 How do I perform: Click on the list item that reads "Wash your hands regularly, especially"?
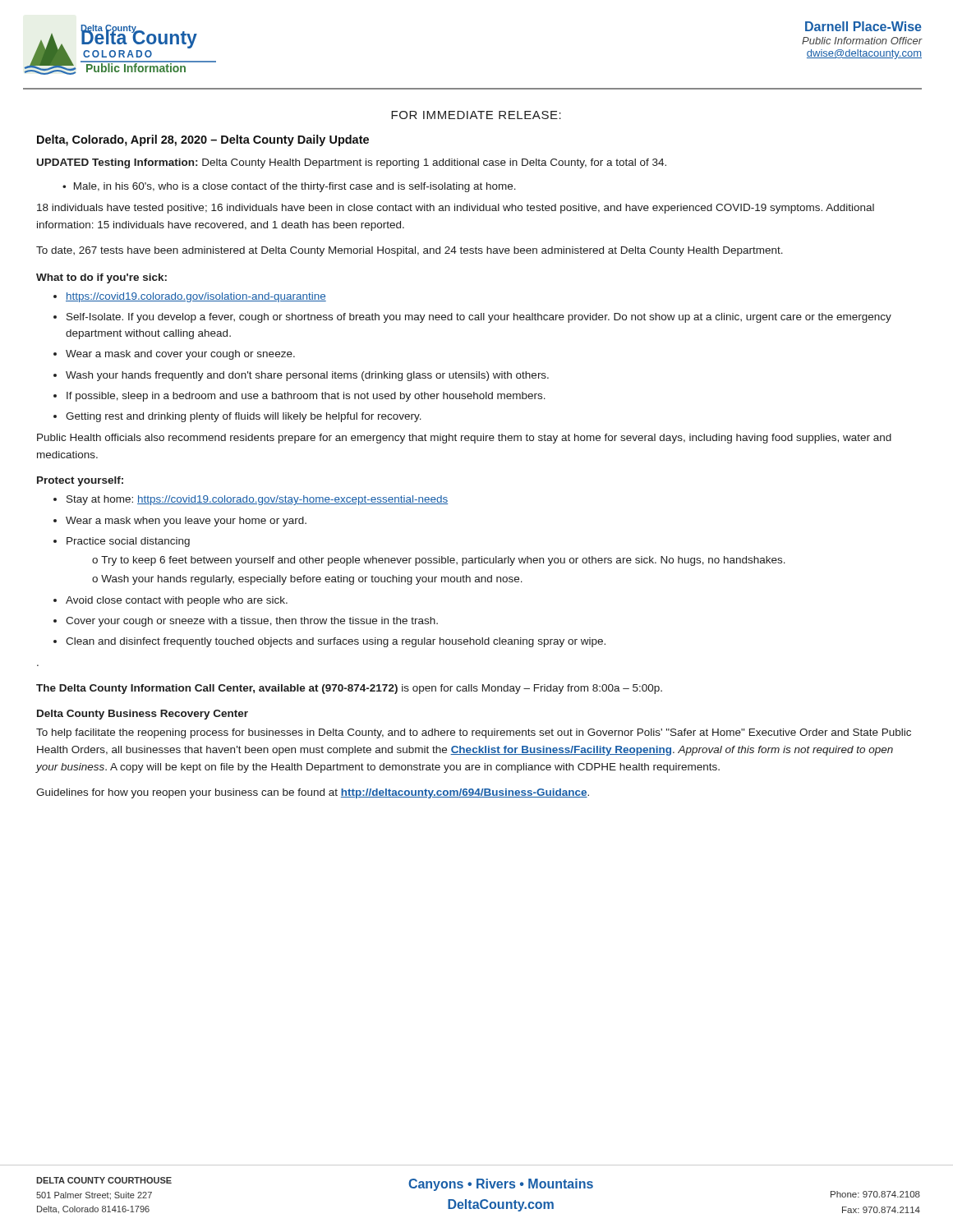(x=504, y=579)
